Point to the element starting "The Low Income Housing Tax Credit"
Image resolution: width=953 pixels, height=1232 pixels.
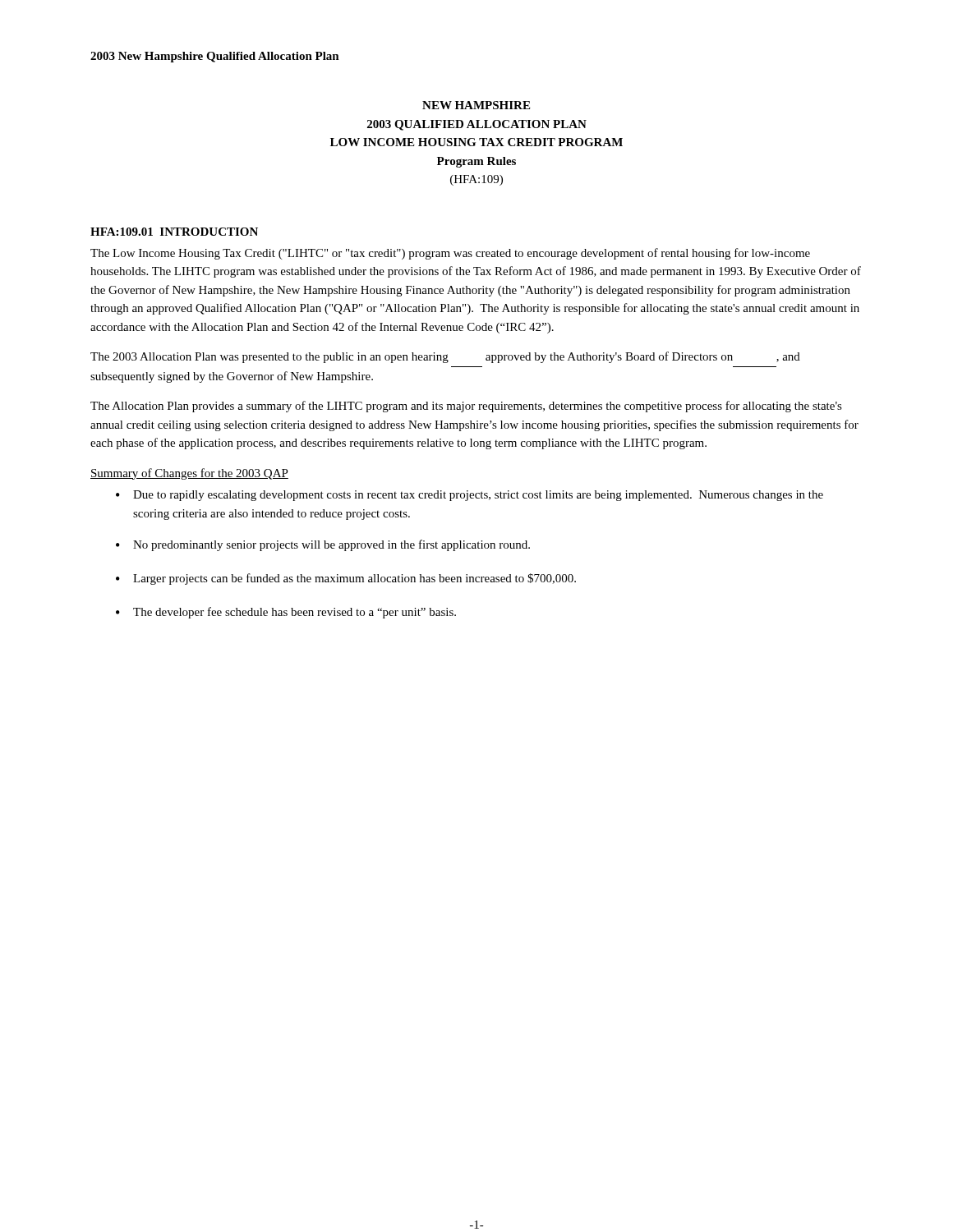pos(476,290)
